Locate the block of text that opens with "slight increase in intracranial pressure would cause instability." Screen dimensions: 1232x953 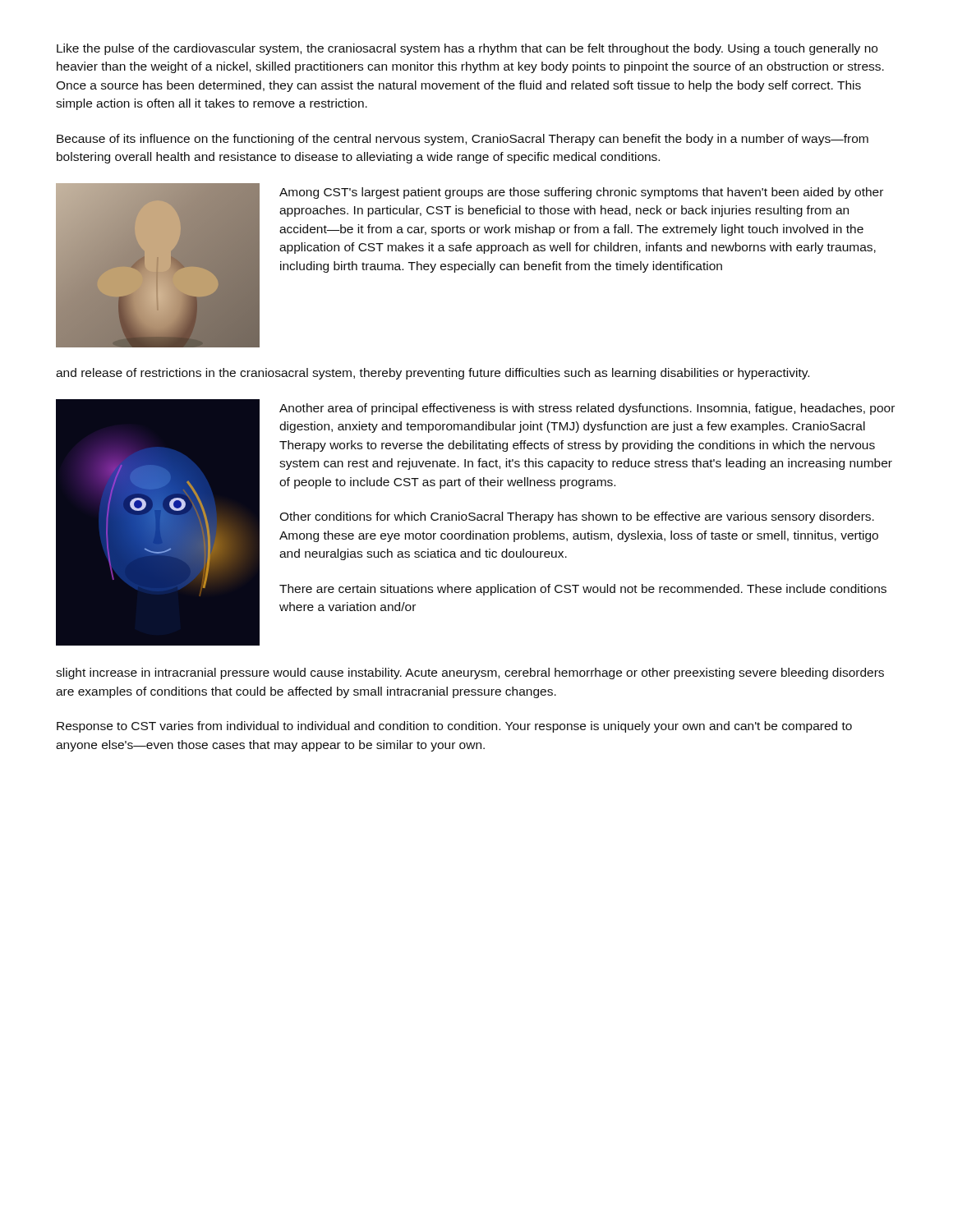[x=476, y=682]
